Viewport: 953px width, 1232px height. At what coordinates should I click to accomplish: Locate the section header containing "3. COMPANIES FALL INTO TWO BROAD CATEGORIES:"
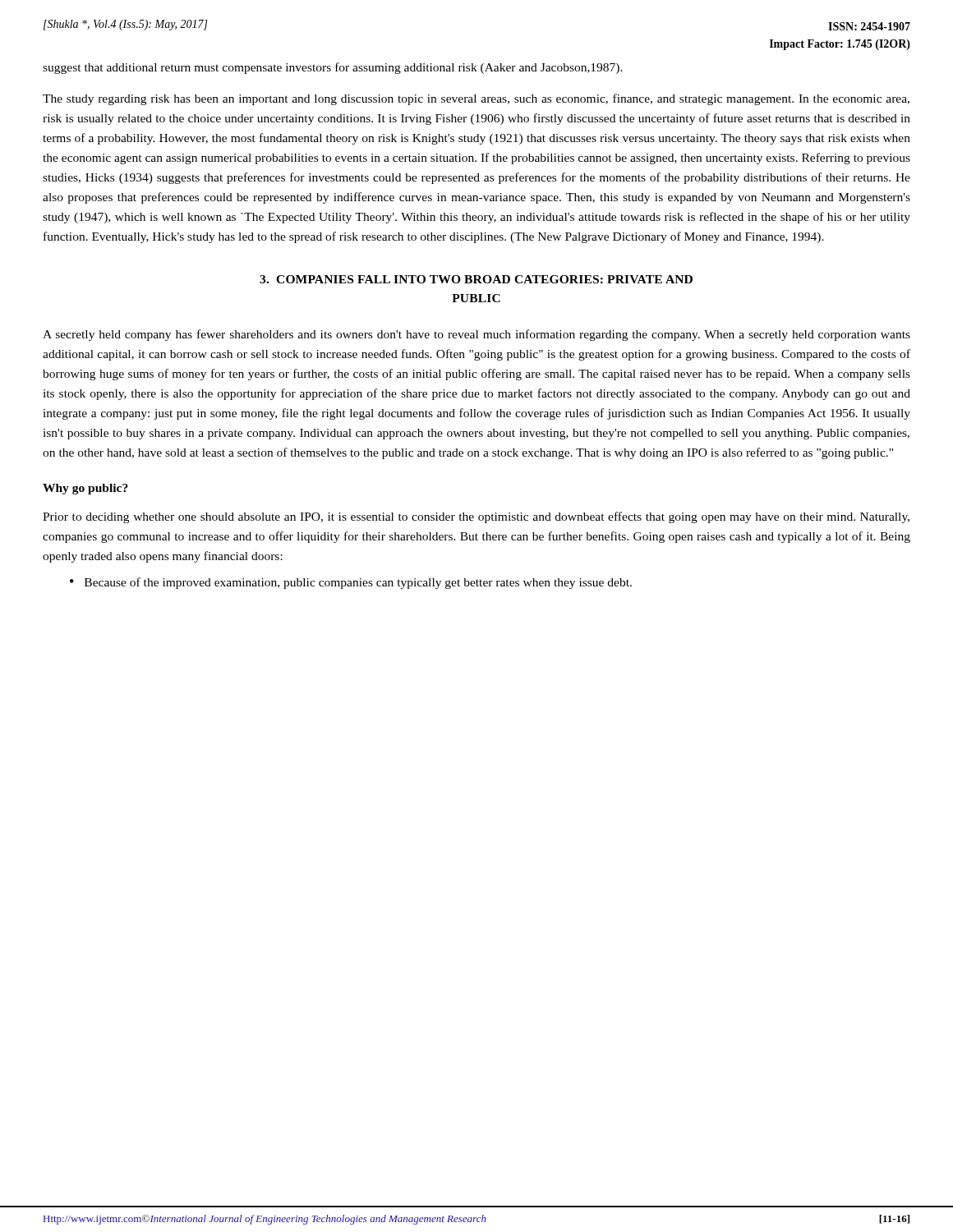click(476, 289)
